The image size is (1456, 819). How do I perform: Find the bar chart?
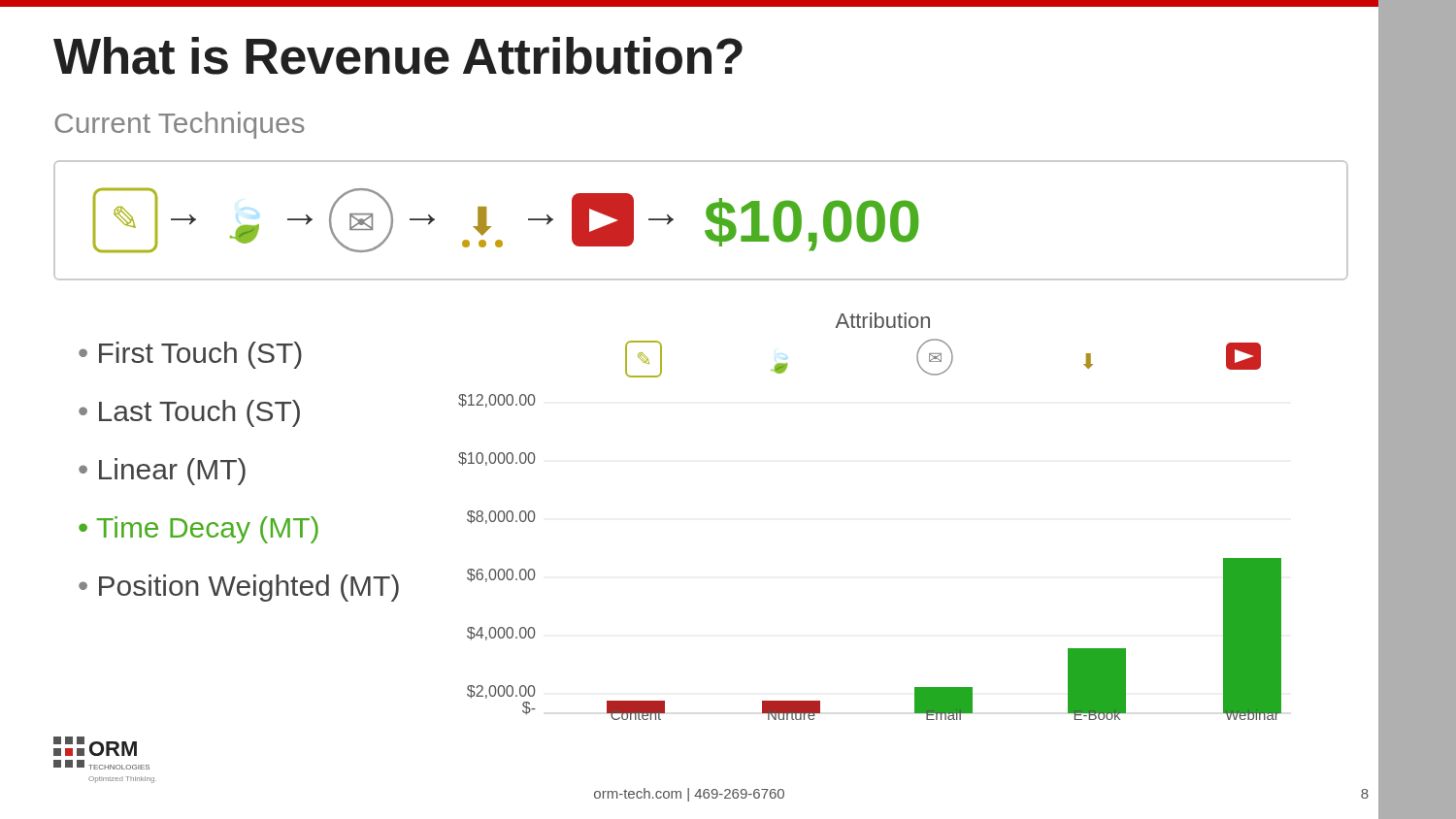pyautogui.click(x=883, y=514)
